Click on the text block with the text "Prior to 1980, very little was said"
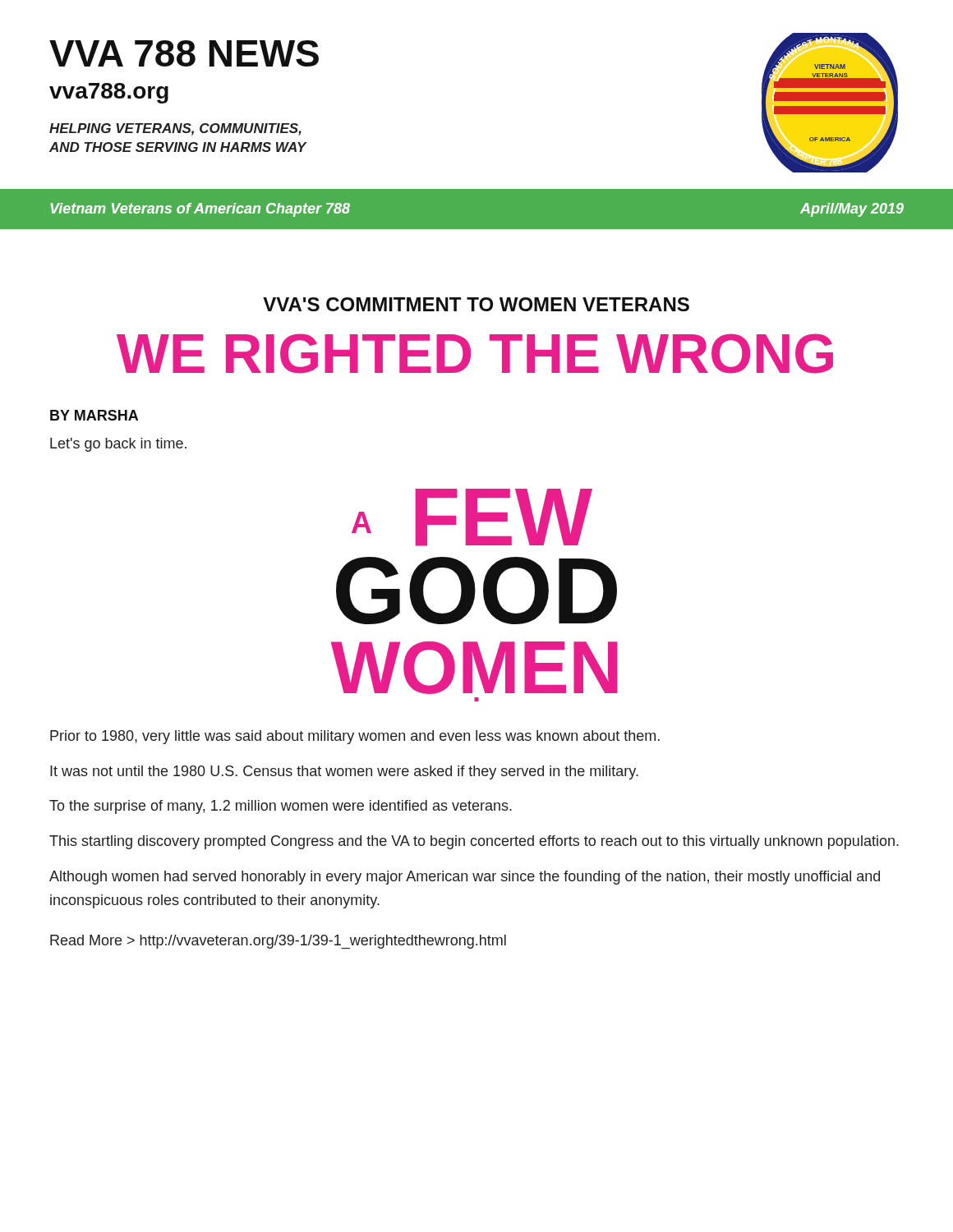 tap(355, 736)
